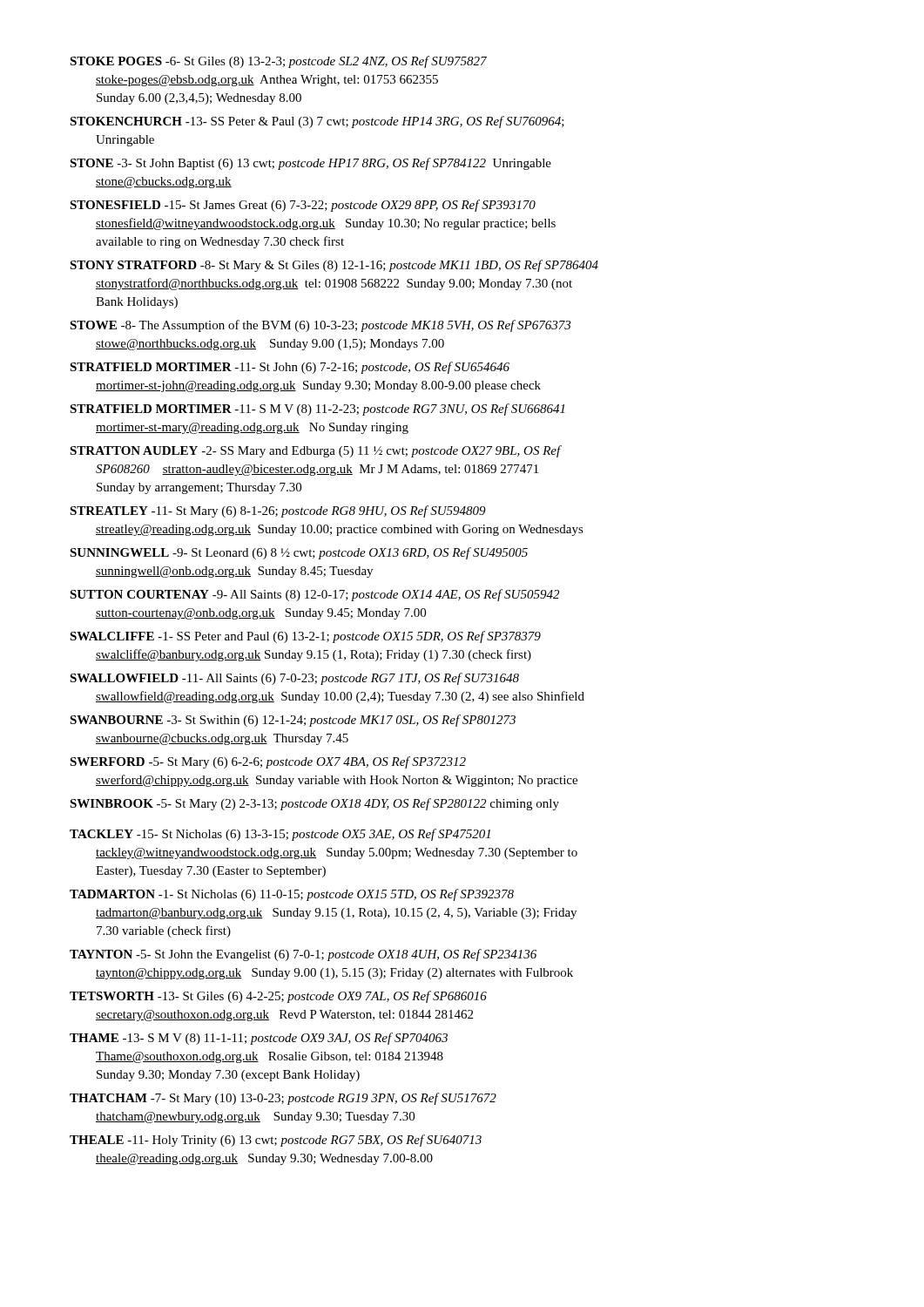Point to the block beginning "STONE -3- St John Baptist (6)"

tap(310, 172)
